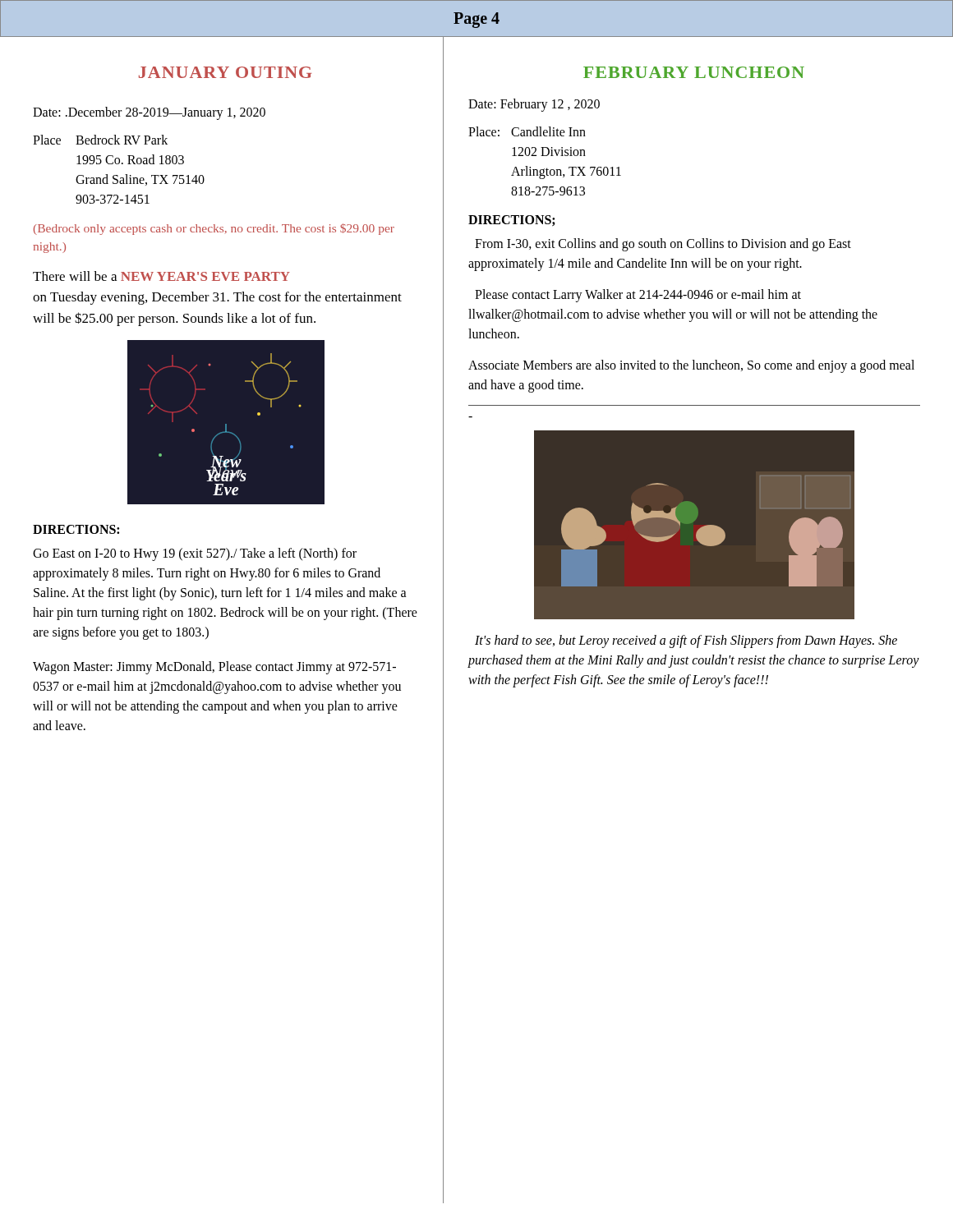Click on the text block that says "(Bedrock only accepts cash or checks,"
The width and height of the screenshot is (953, 1232).
click(214, 237)
